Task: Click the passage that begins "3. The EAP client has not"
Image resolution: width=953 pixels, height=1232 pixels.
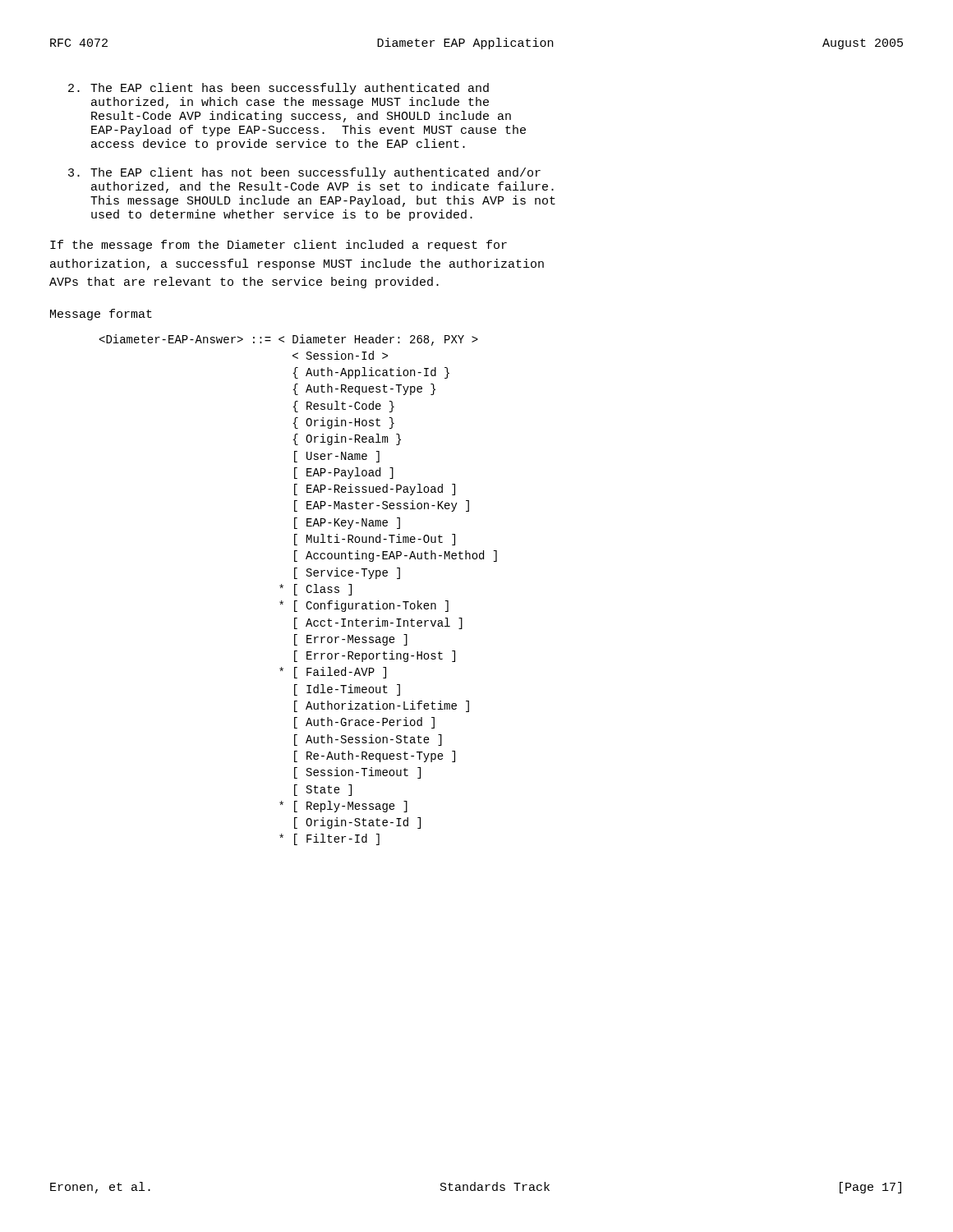Action: click(476, 195)
